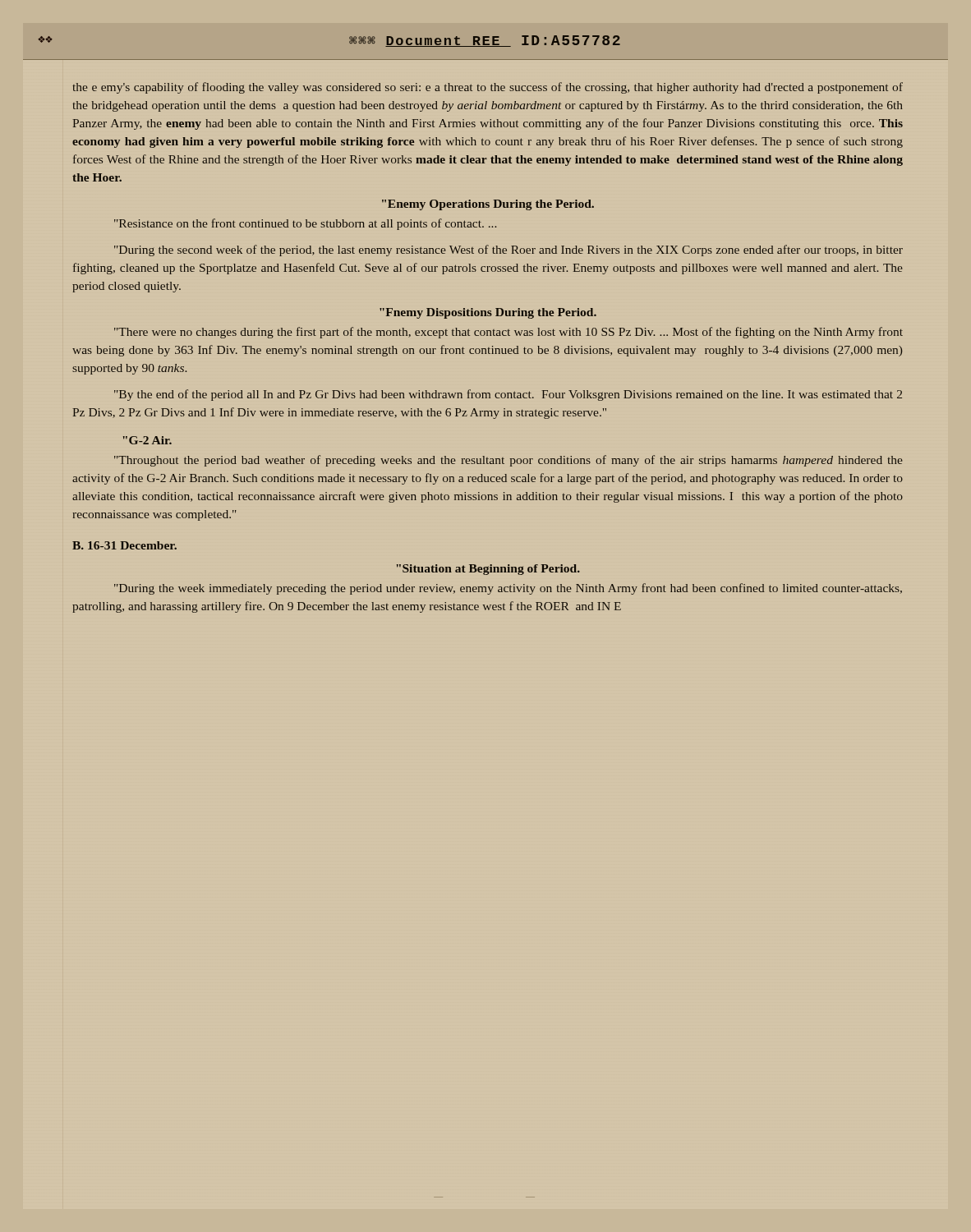The width and height of the screenshot is (971, 1232).
Task: Click on the block starting ""There were no changes during the first part"
Action: (488, 349)
